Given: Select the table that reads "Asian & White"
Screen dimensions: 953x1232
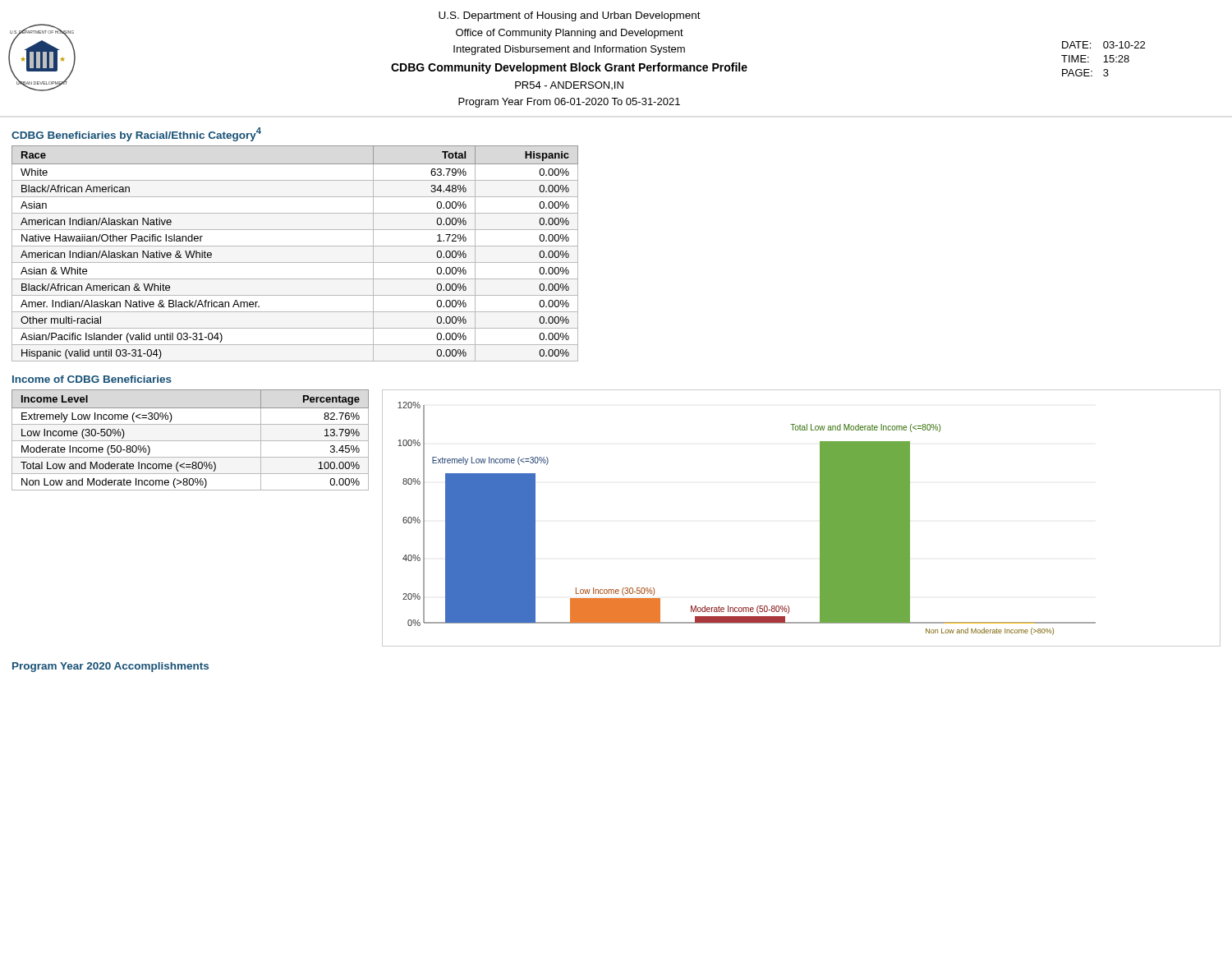Looking at the screenshot, I should pyautogui.click(x=616, y=253).
